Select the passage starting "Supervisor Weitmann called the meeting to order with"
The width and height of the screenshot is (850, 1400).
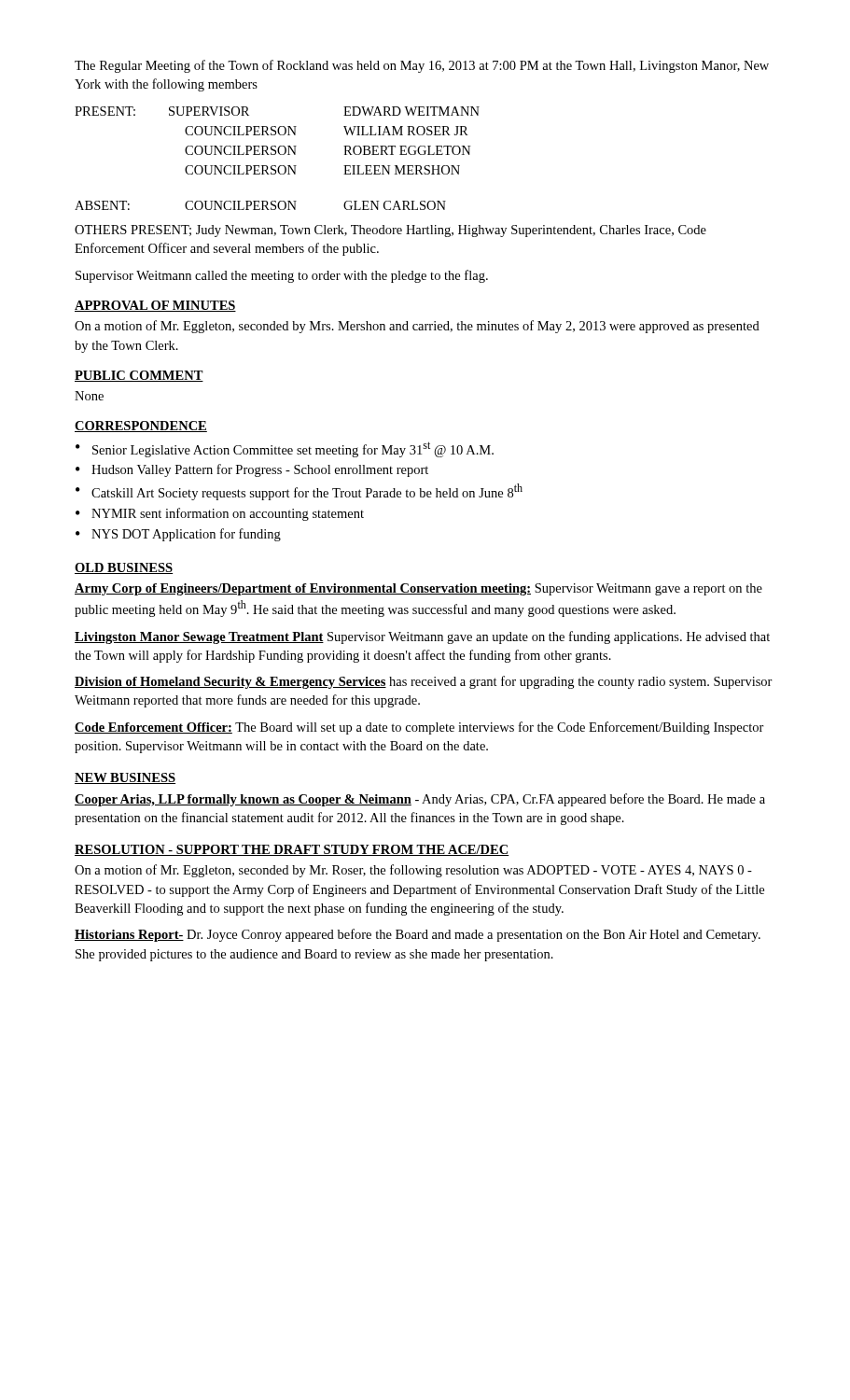tap(425, 275)
